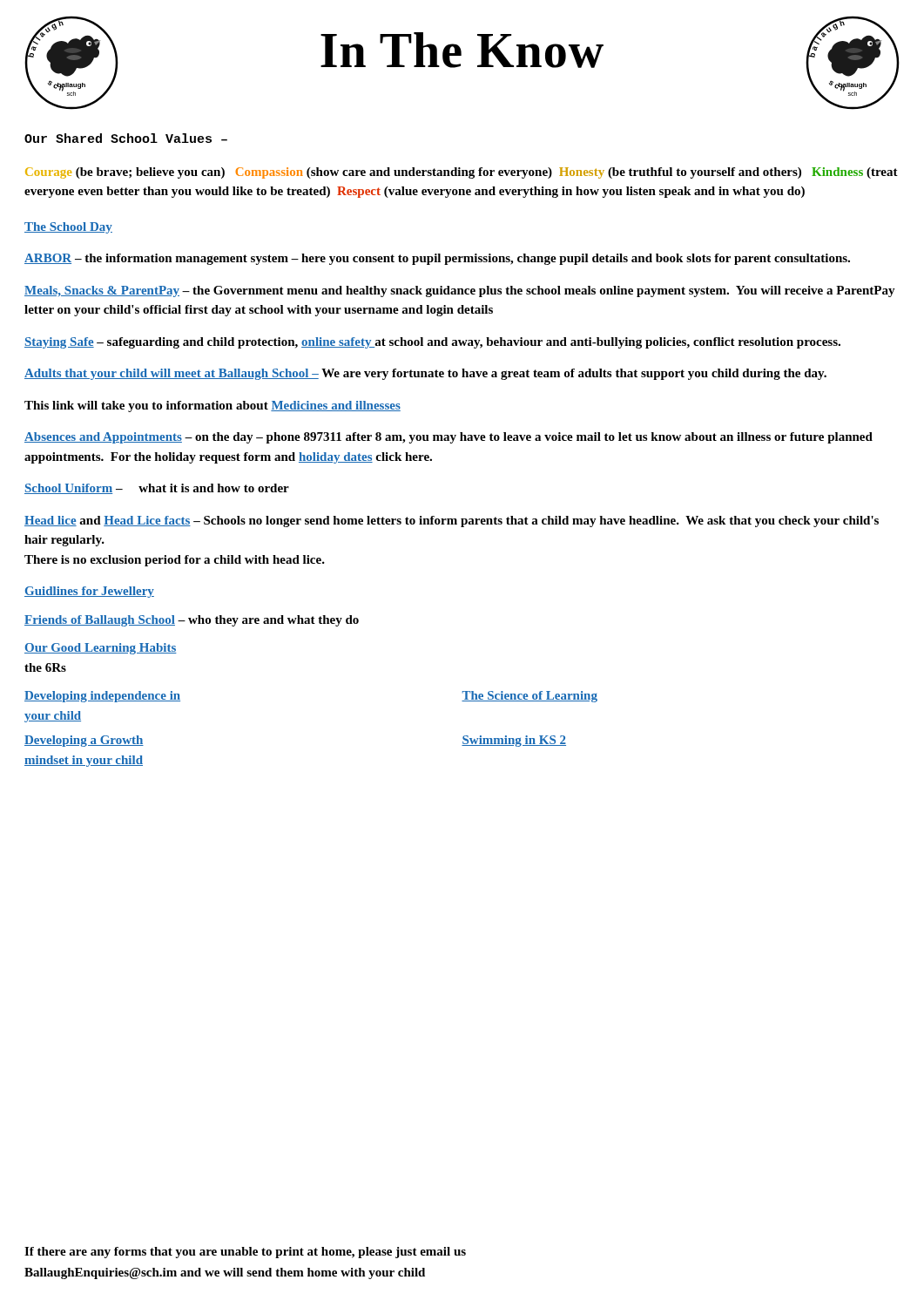Find the block on this page that starts "This link will take you to information about"

(212, 405)
